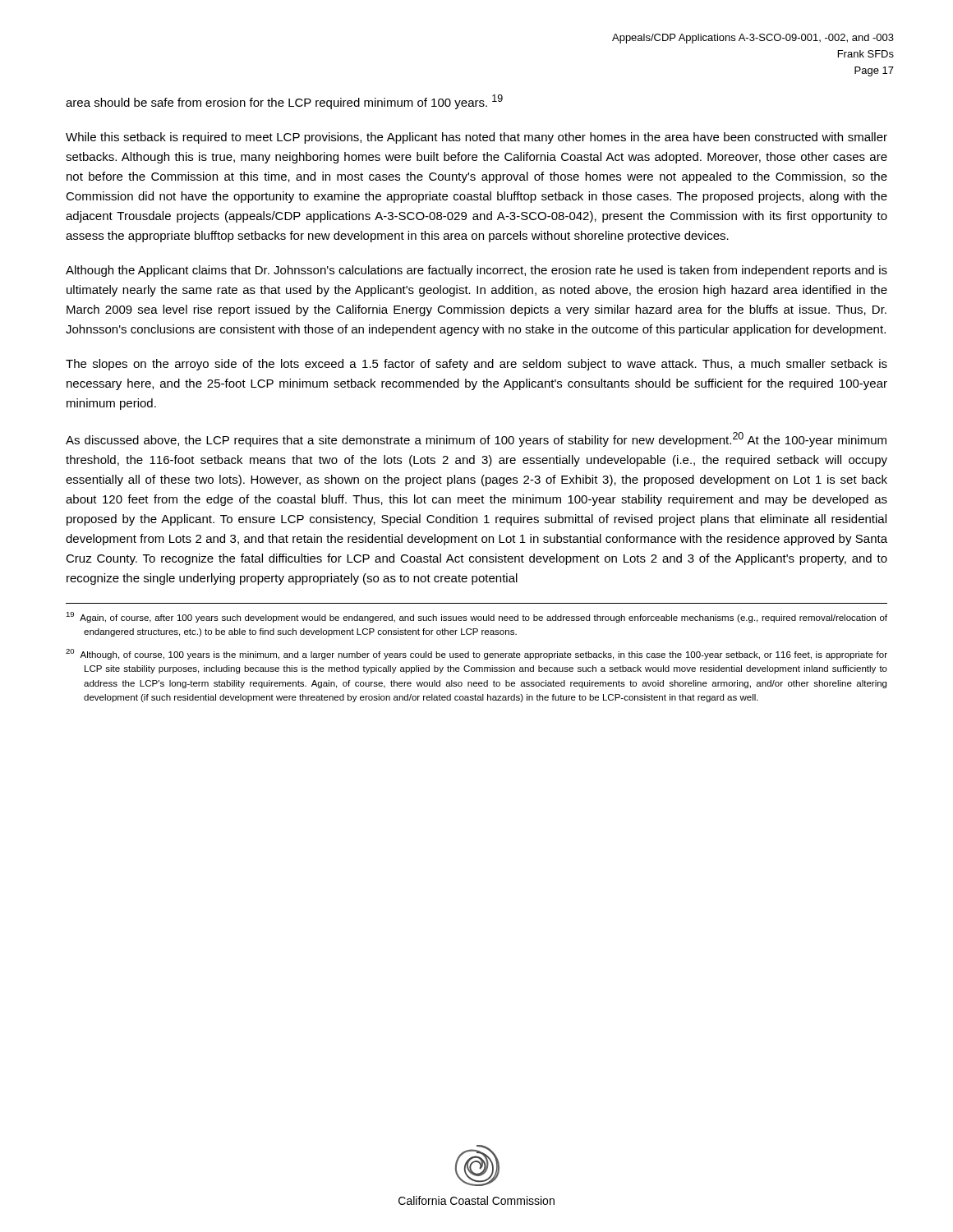The width and height of the screenshot is (953, 1232).
Task: Find the block on this page that starts "19 Again, of course, after 100"
Action: point(476,623)
